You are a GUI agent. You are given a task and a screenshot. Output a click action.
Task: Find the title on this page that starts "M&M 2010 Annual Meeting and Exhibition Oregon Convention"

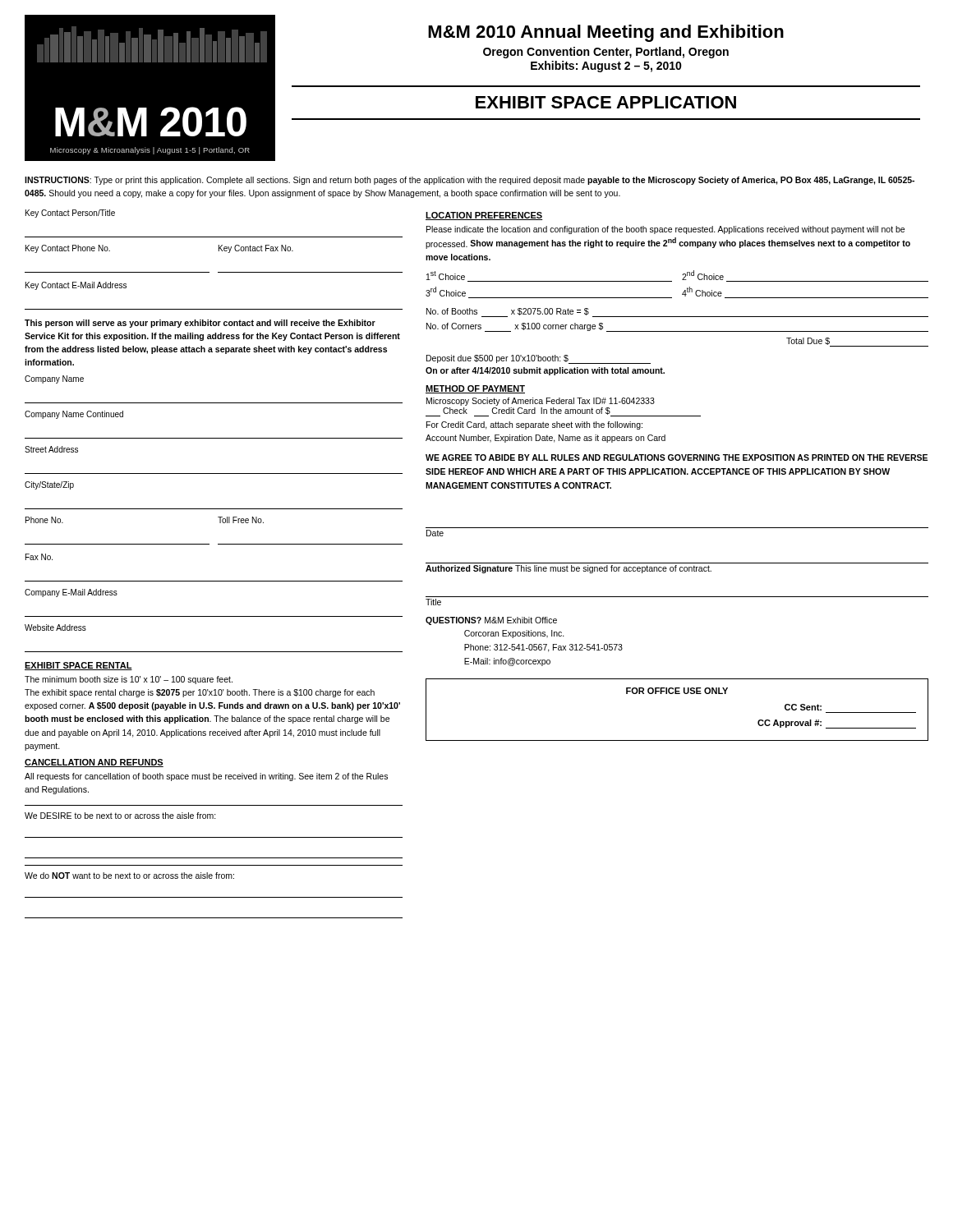point(606,71)
